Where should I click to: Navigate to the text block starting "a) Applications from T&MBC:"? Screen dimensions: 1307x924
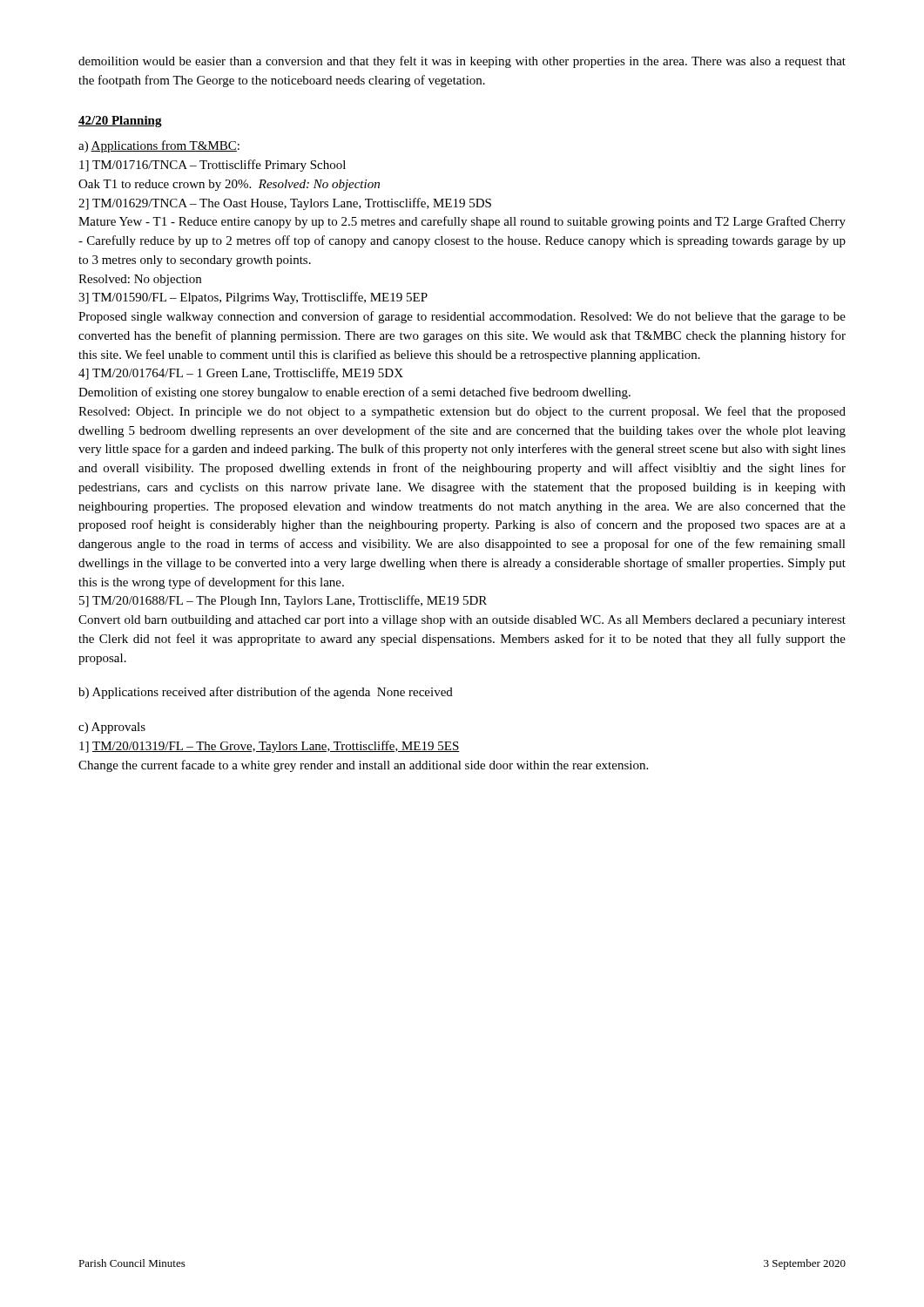click(x=159, y=146)
